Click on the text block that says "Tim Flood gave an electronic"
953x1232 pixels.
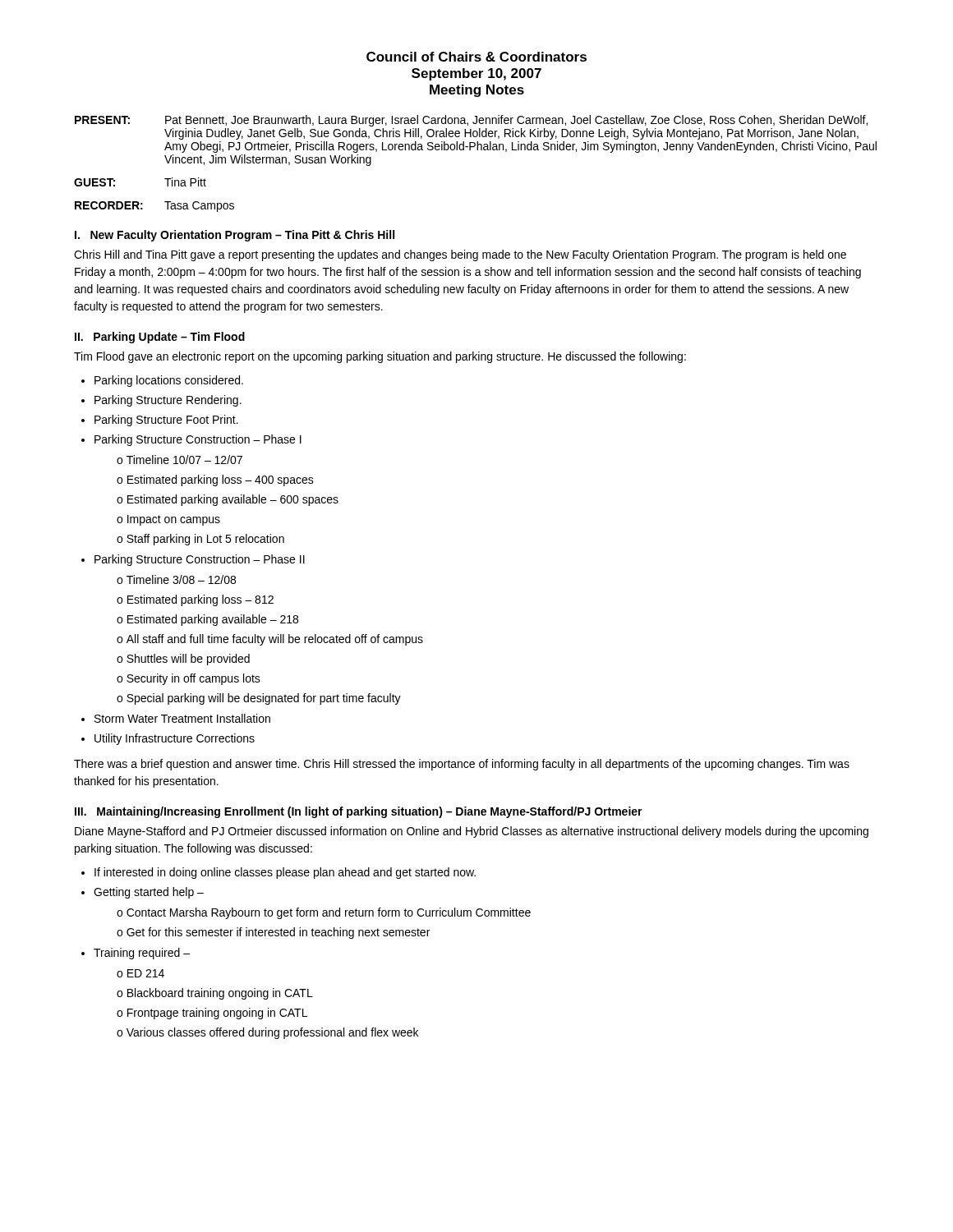click(380, 356)
